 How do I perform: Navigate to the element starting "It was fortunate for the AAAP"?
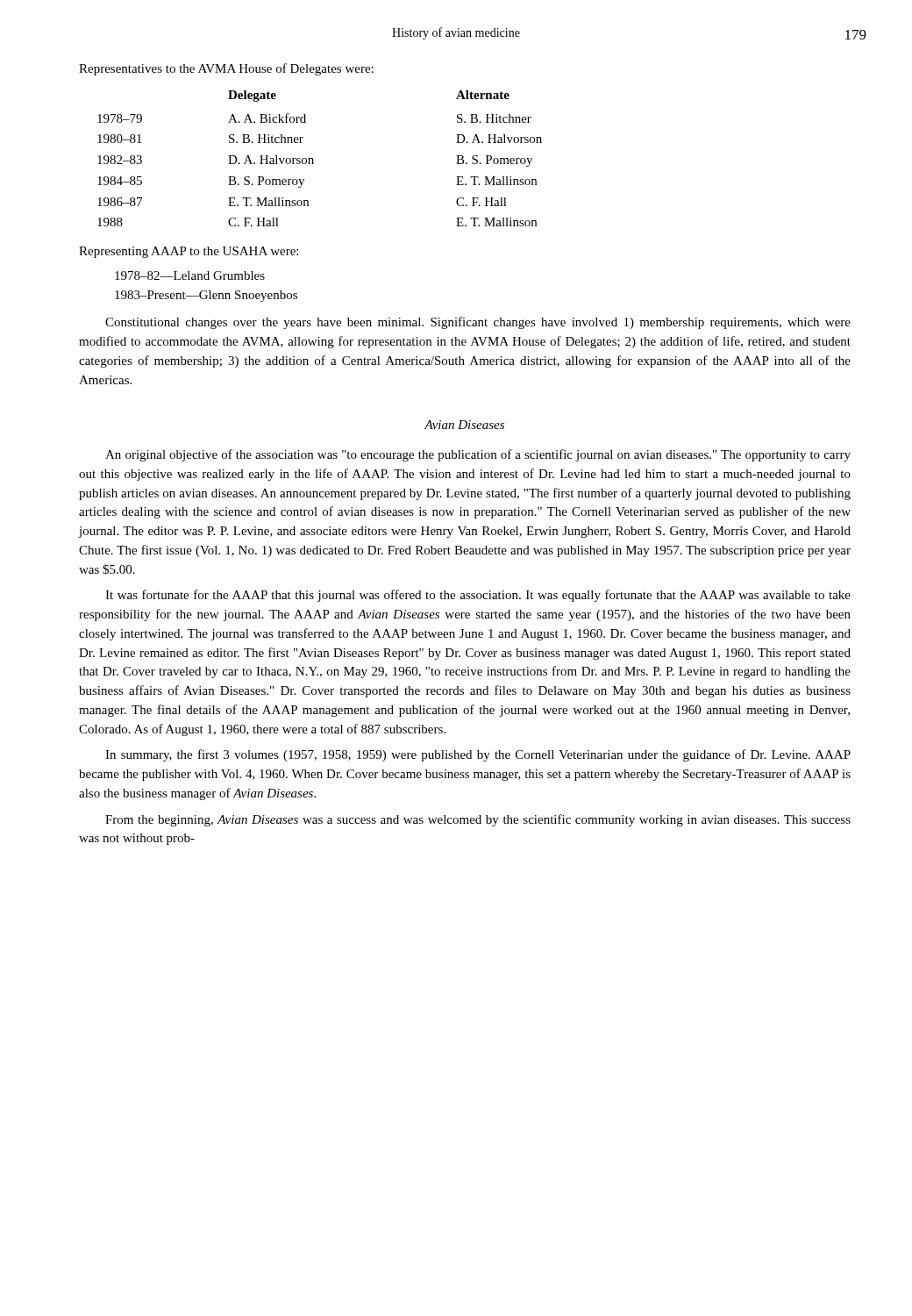tap(465, 662)
